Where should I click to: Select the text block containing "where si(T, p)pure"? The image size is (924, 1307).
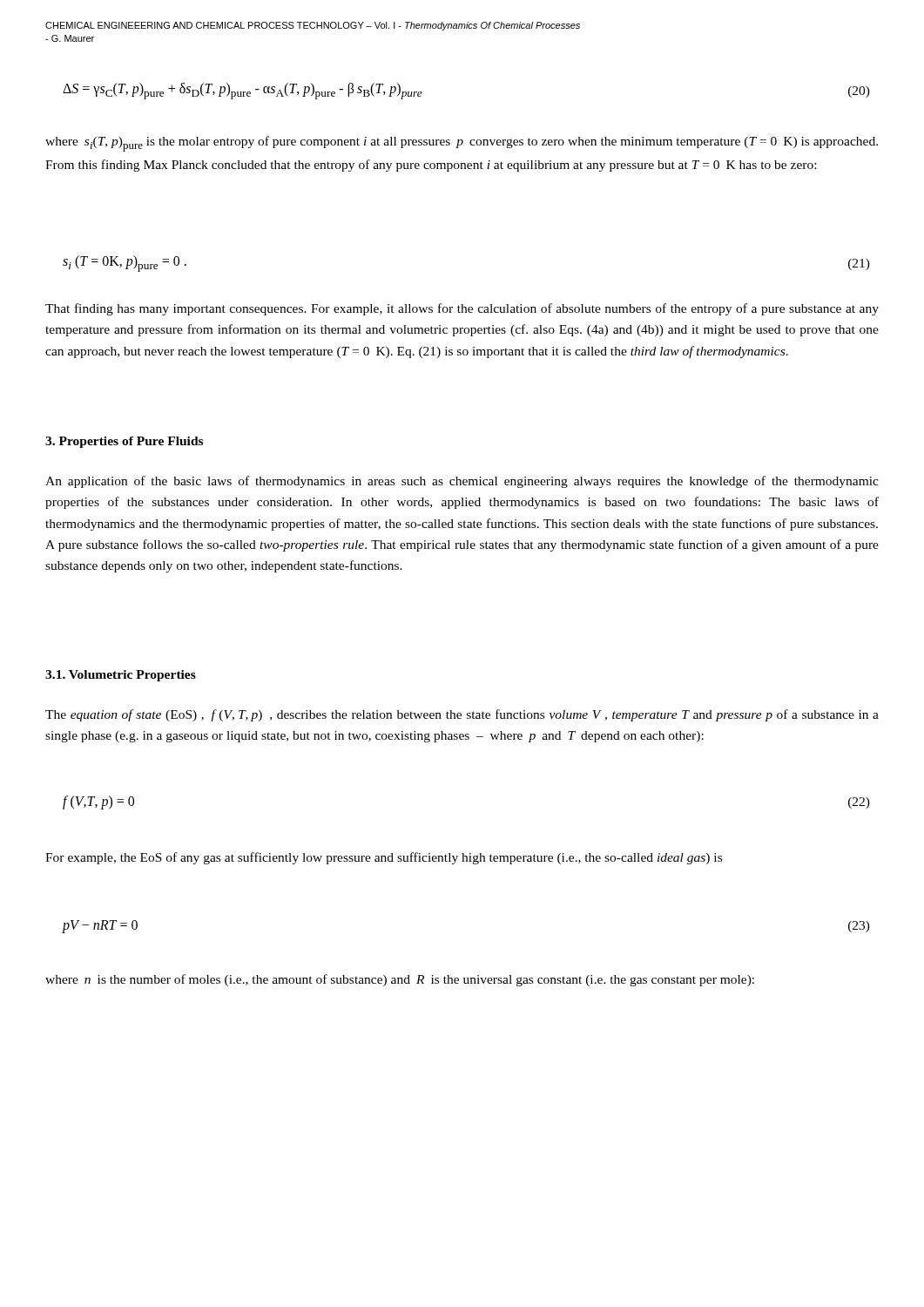462,153
